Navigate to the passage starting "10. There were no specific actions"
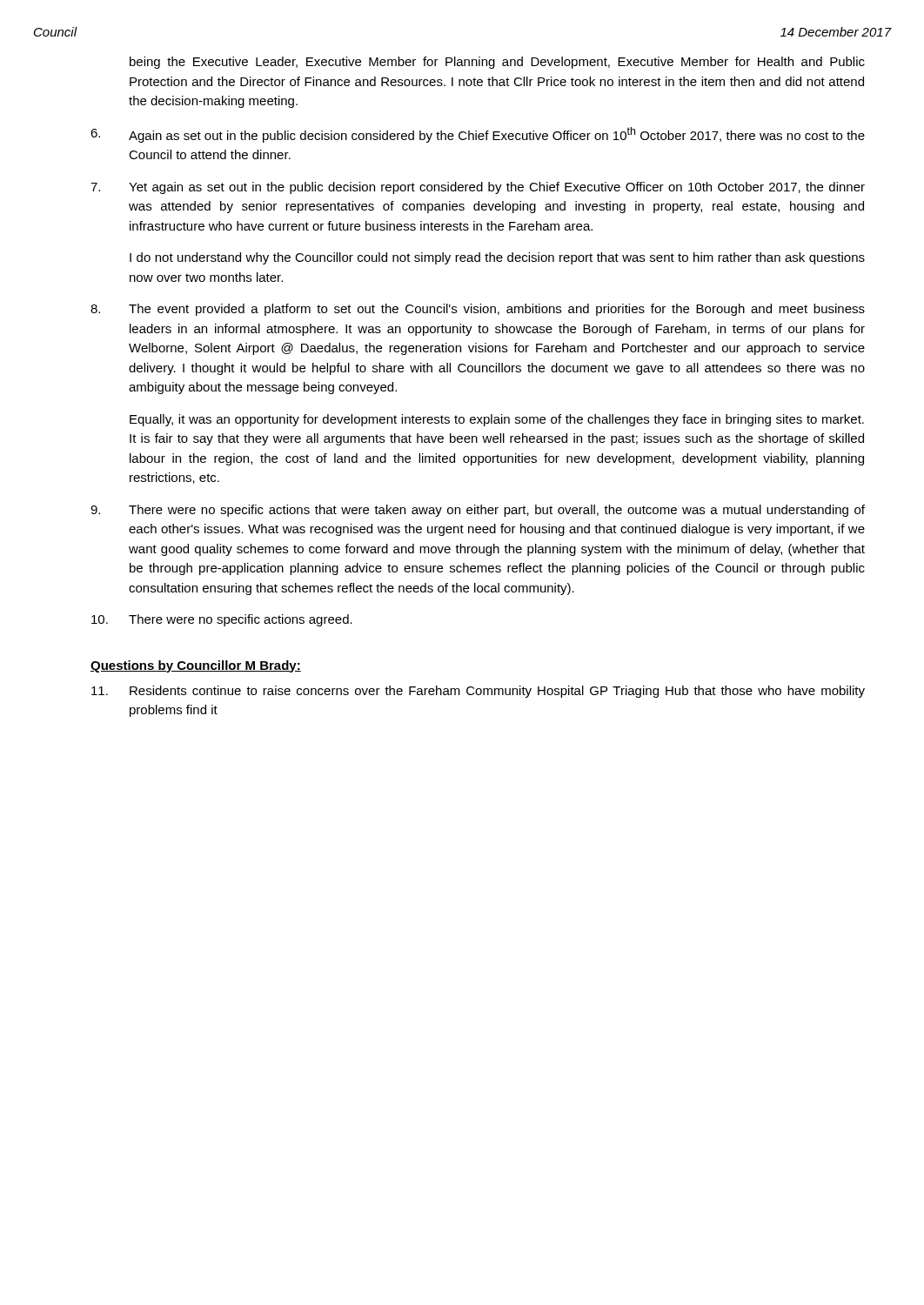Image resolution: width=924 pixels, height=1305 pixels. [x=222, y=620]
